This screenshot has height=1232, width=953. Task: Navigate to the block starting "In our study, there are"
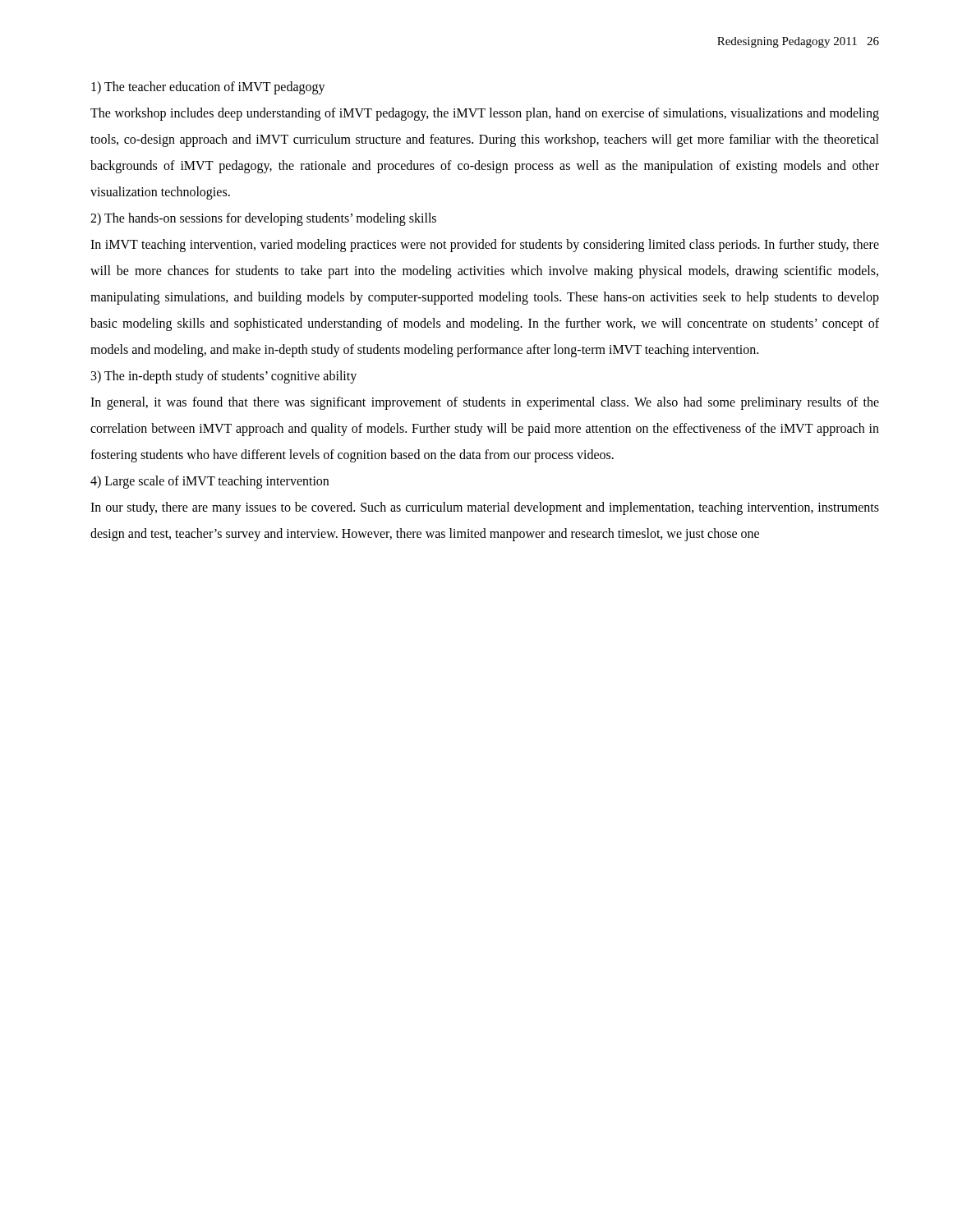tap(485, 520)
